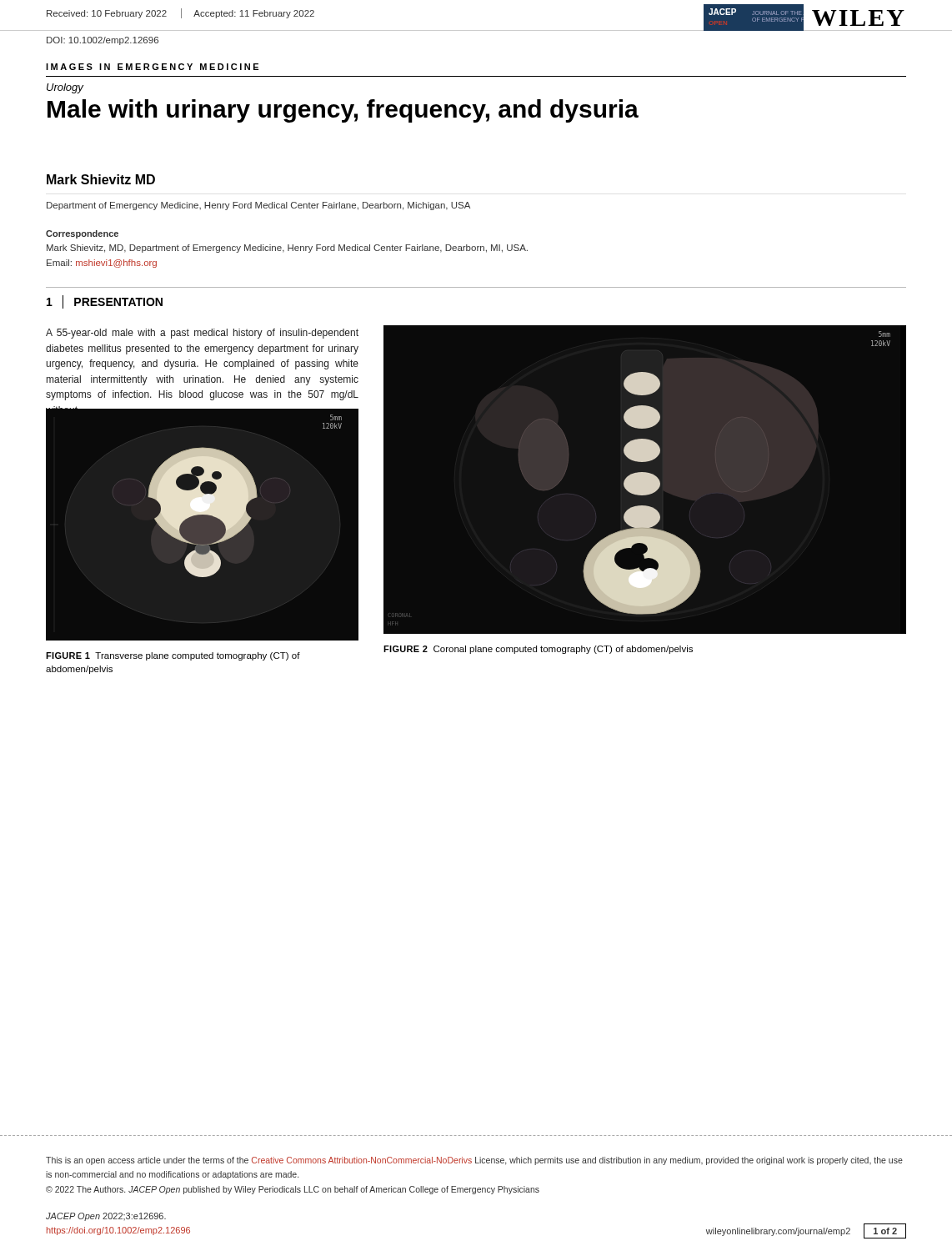
Task: Select the caption that says "FIGURE 1 Transverse plane computed tomography (CT)"
Action: pos(173,662)
